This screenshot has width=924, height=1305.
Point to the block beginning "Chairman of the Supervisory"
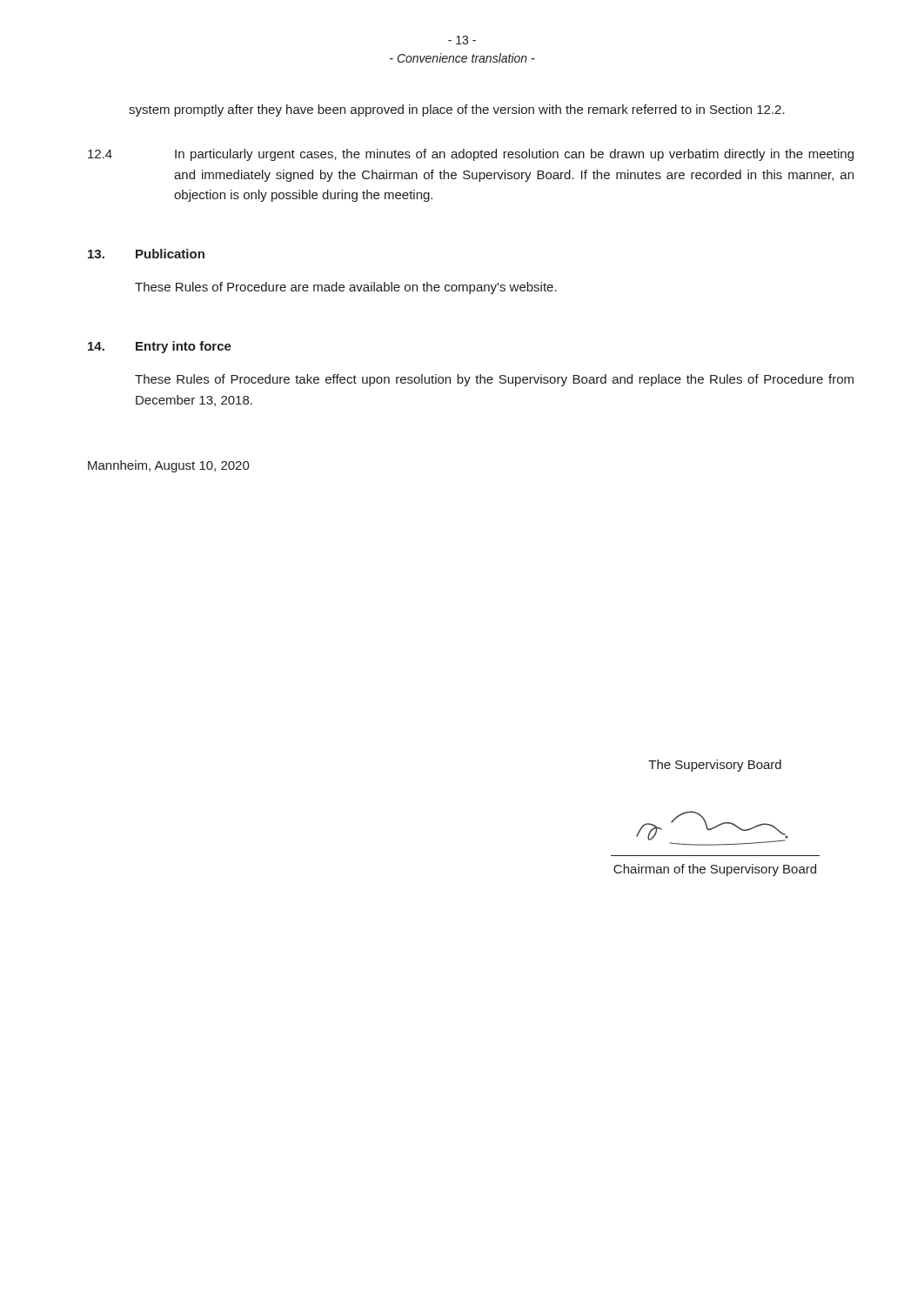point(715,869)
